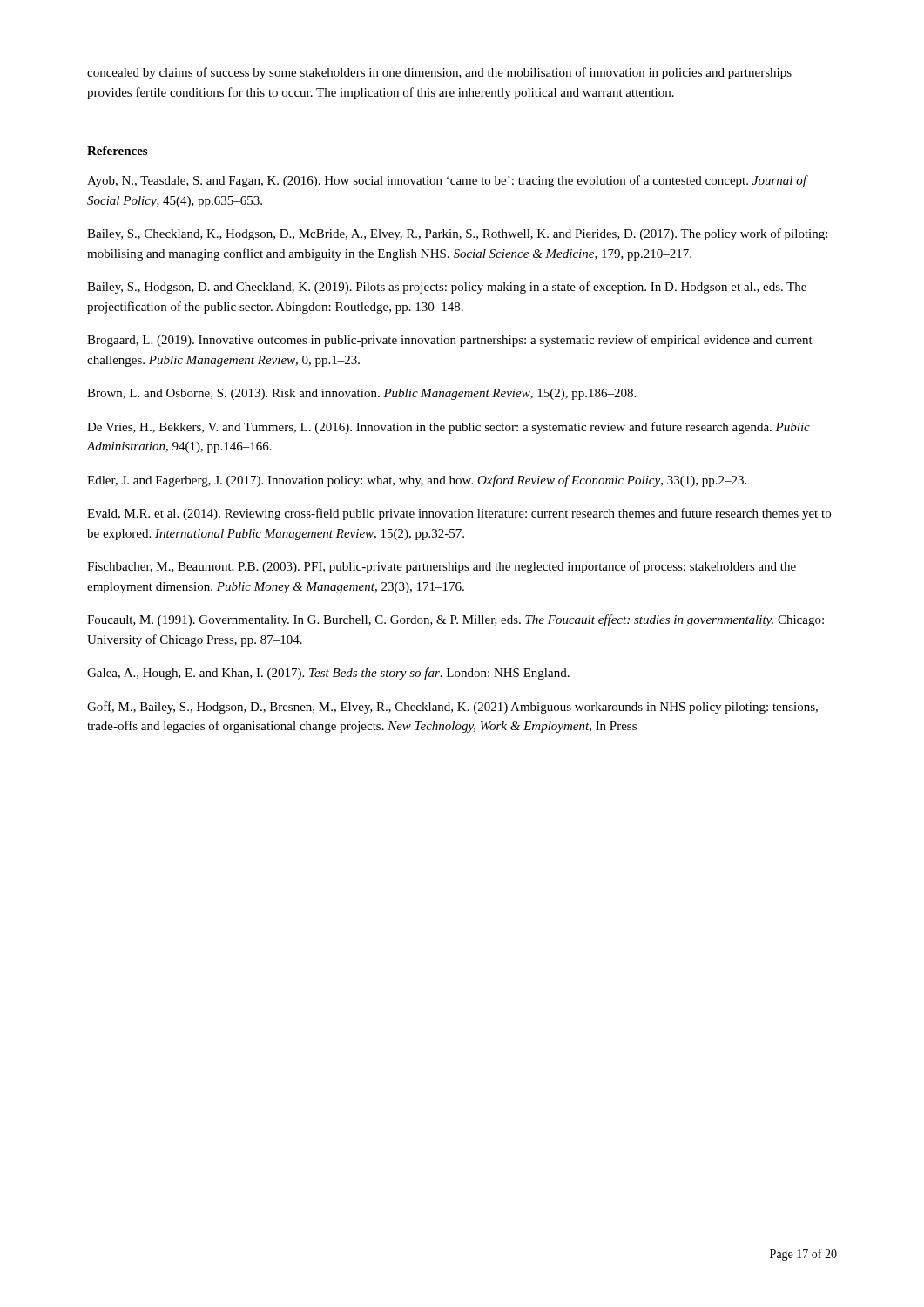924x1307 pixels.
Task: Point to the text block starting "Brogaard, L. (2019). Innovative outcomes"
Action: 450,350
